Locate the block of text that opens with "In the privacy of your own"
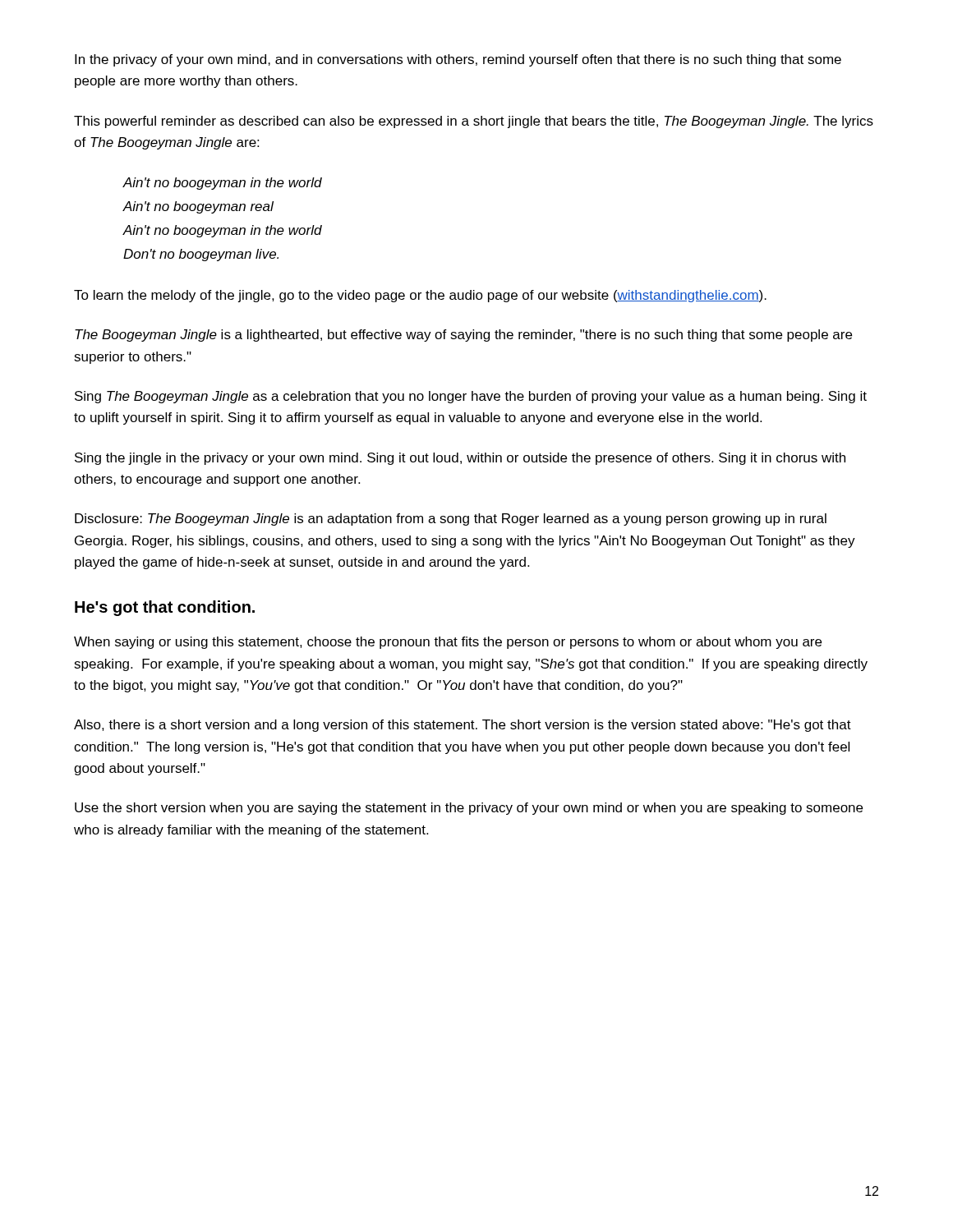The height and width of the screenshot is (1232, 953). click(x=458, y=70)
